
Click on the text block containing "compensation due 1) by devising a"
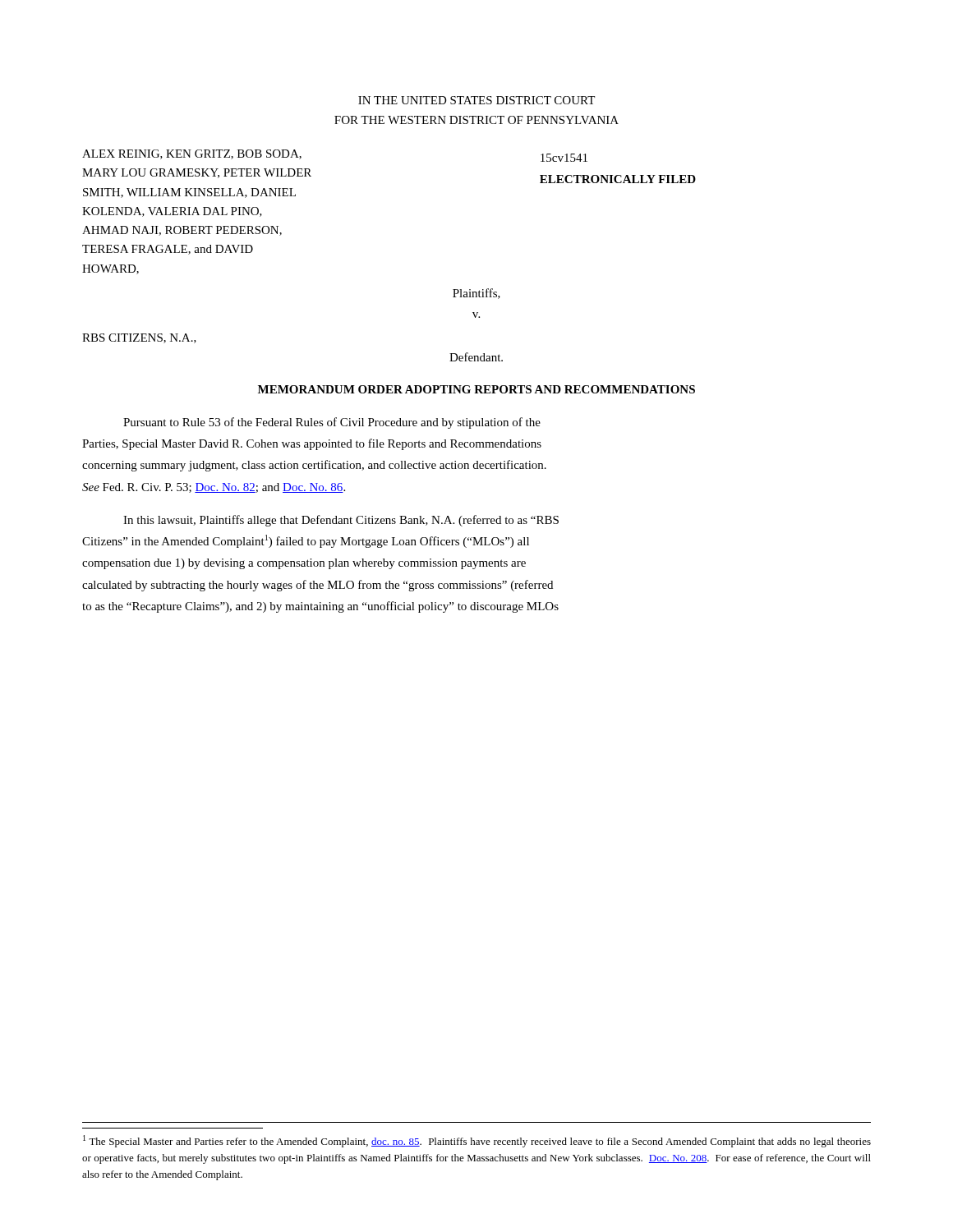click(x=304, y=563)
